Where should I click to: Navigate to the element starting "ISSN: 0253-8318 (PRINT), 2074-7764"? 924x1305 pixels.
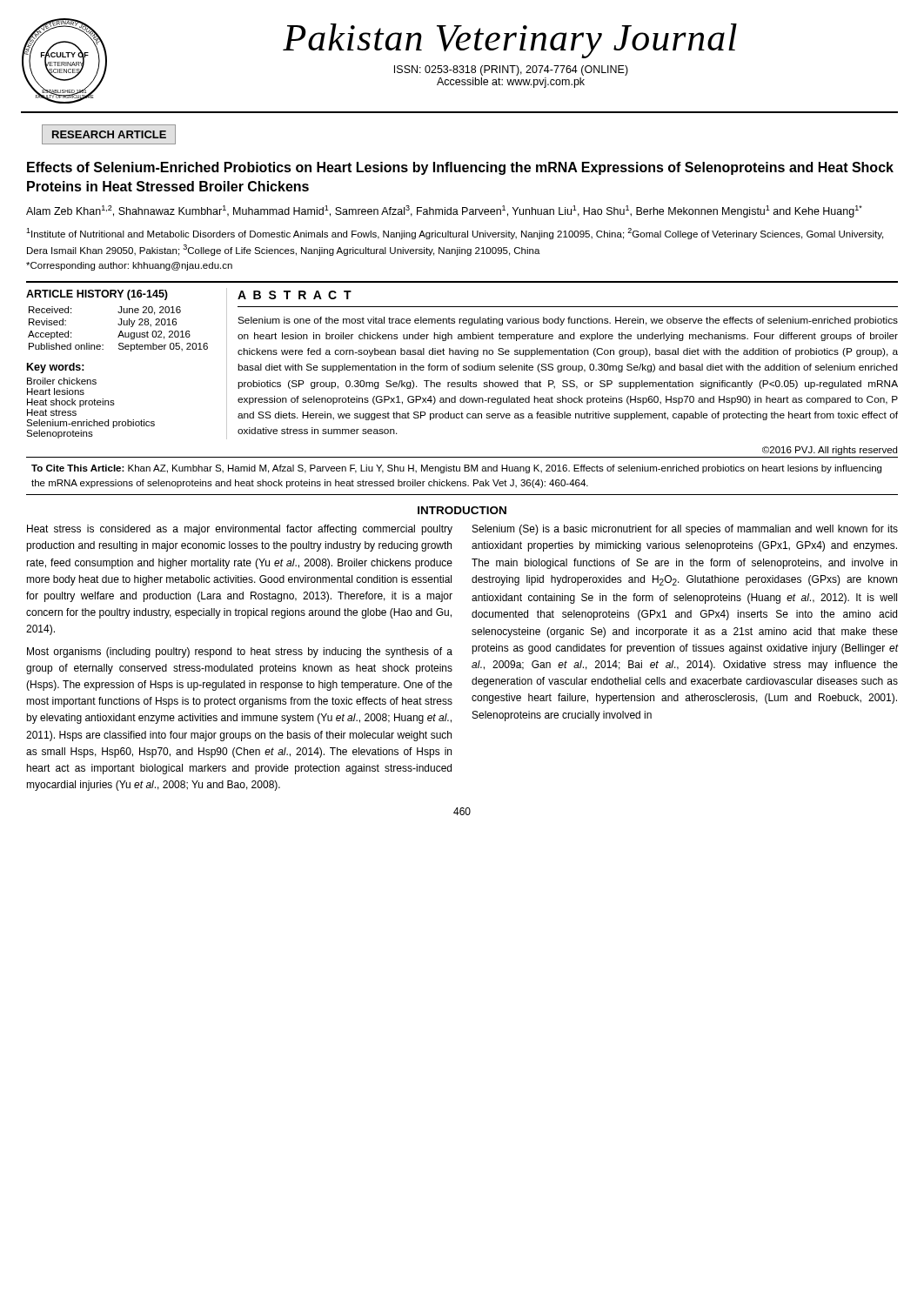click(511, 76)
